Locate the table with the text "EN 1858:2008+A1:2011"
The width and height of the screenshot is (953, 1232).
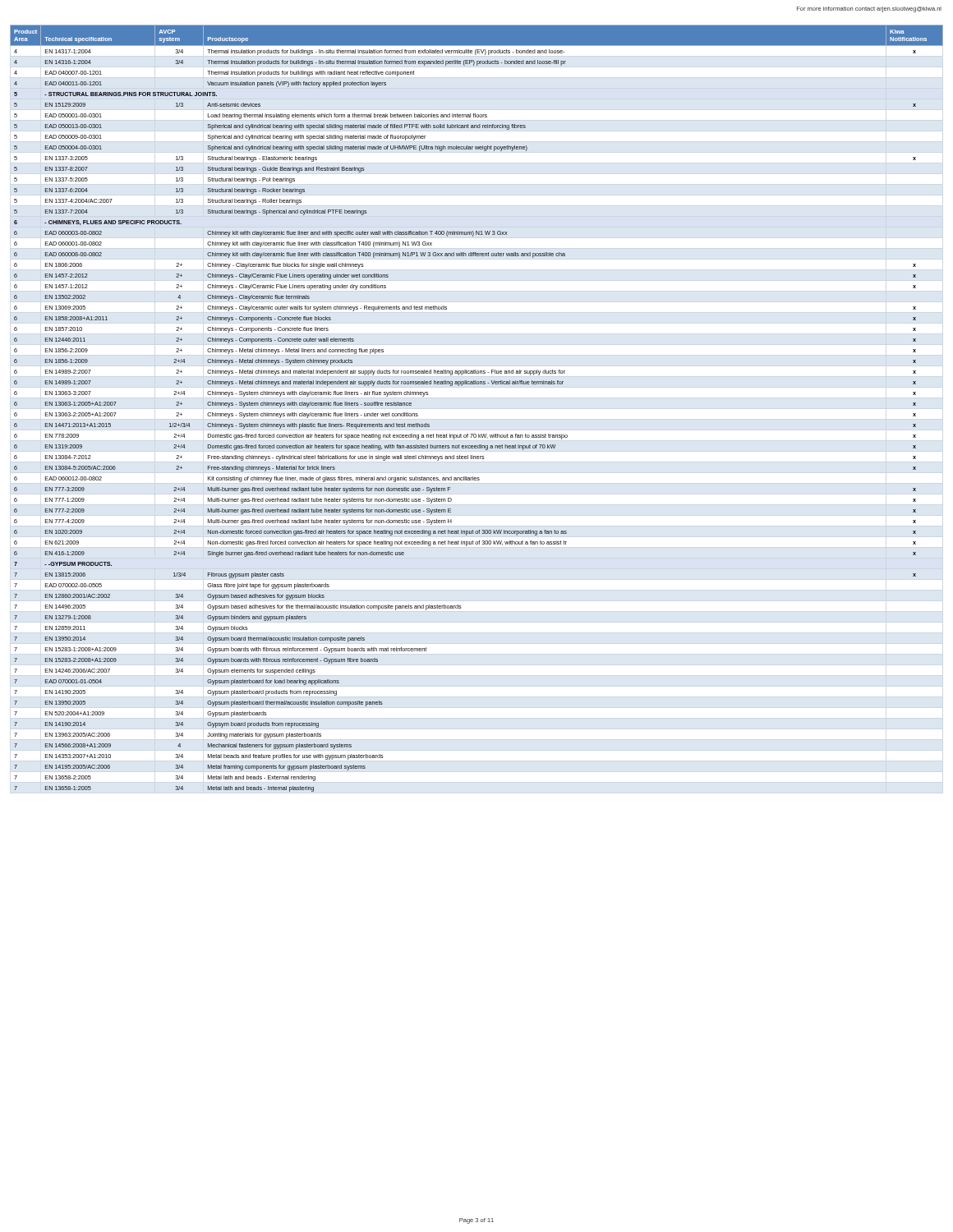[476, 409]
